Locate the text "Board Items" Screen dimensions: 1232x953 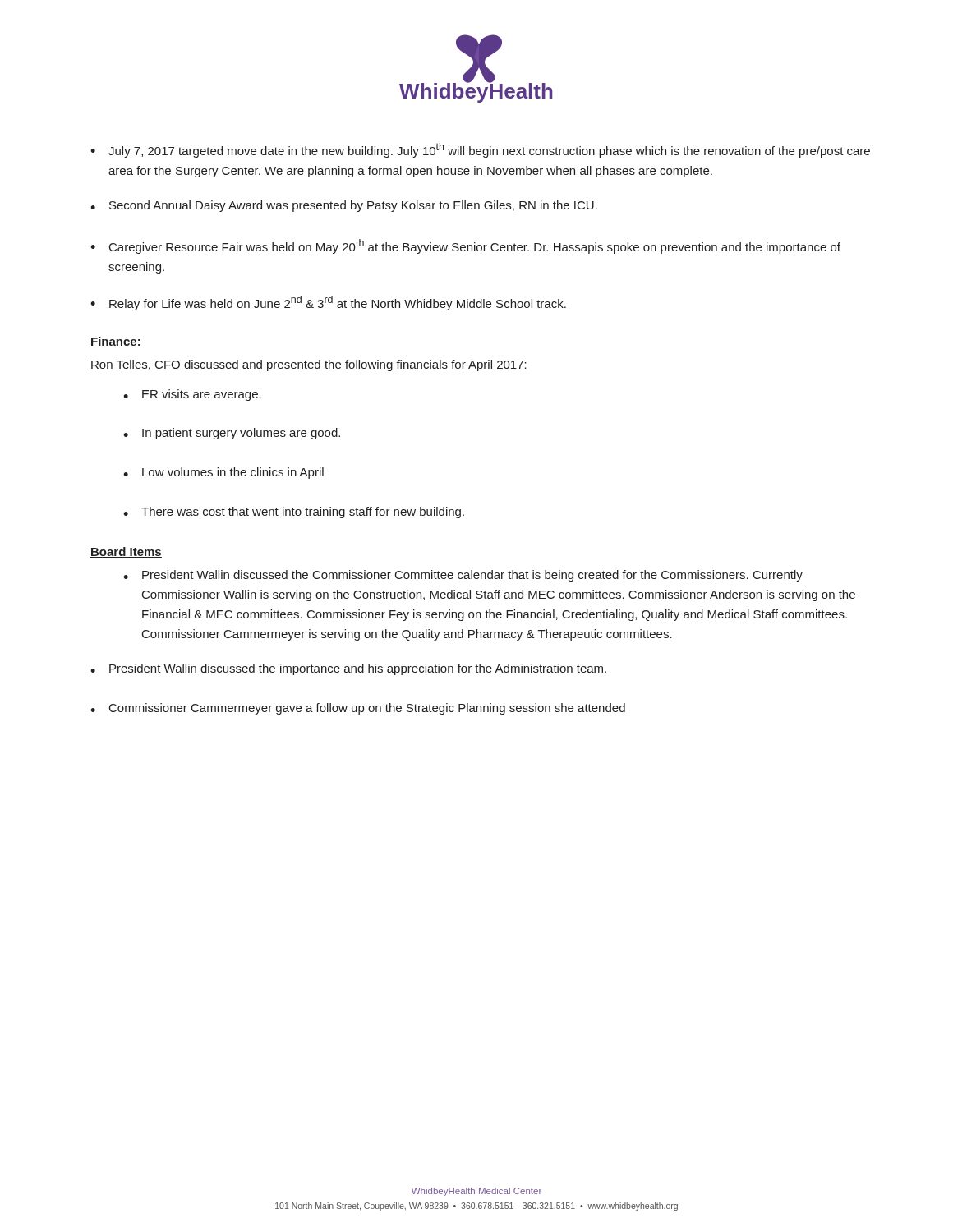(126, 551)
